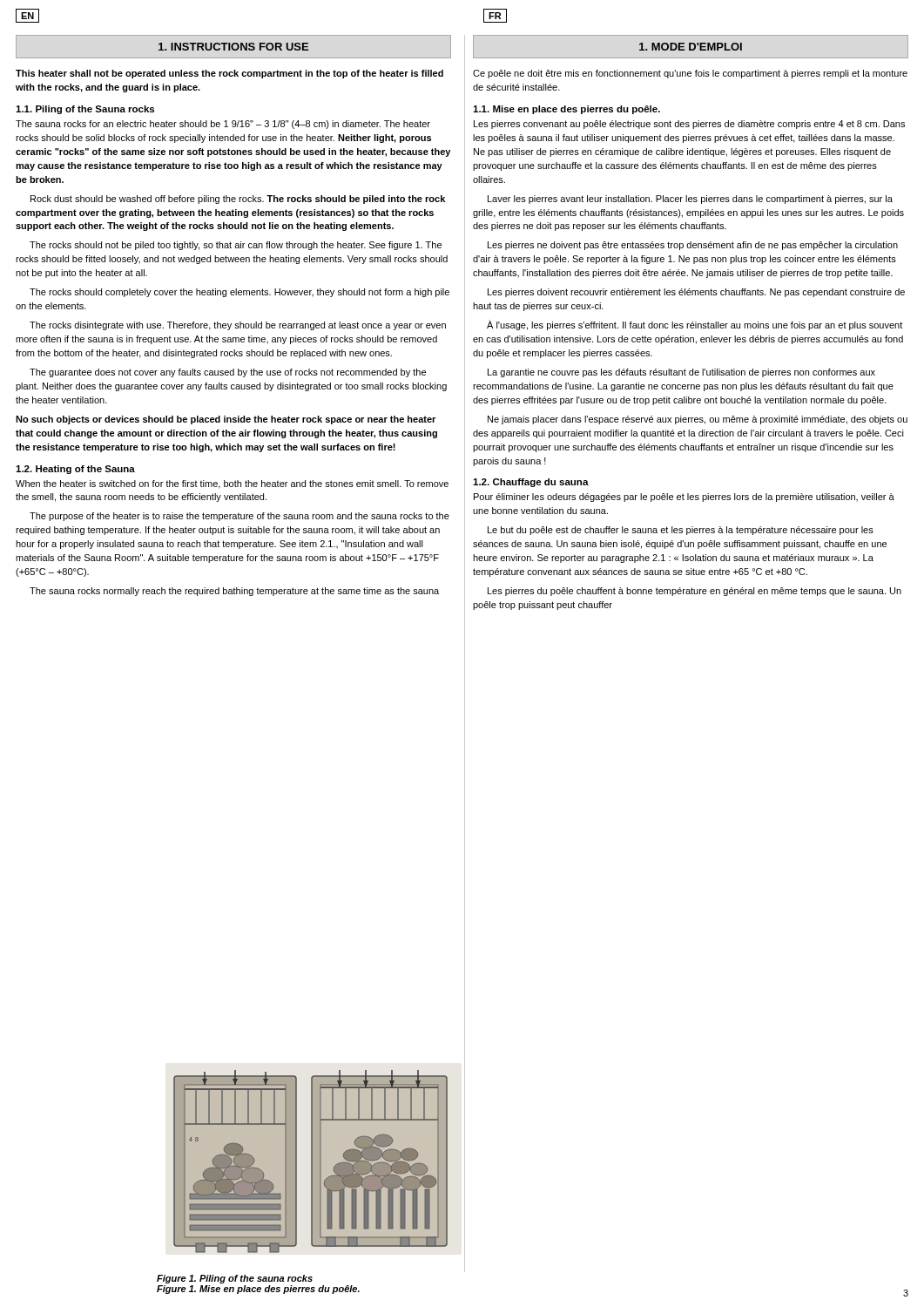Locate the block of text that opens with "This heater shall not be"
Screen dimensions: 1307x924
pyautogui.click(x=230, y=80)
